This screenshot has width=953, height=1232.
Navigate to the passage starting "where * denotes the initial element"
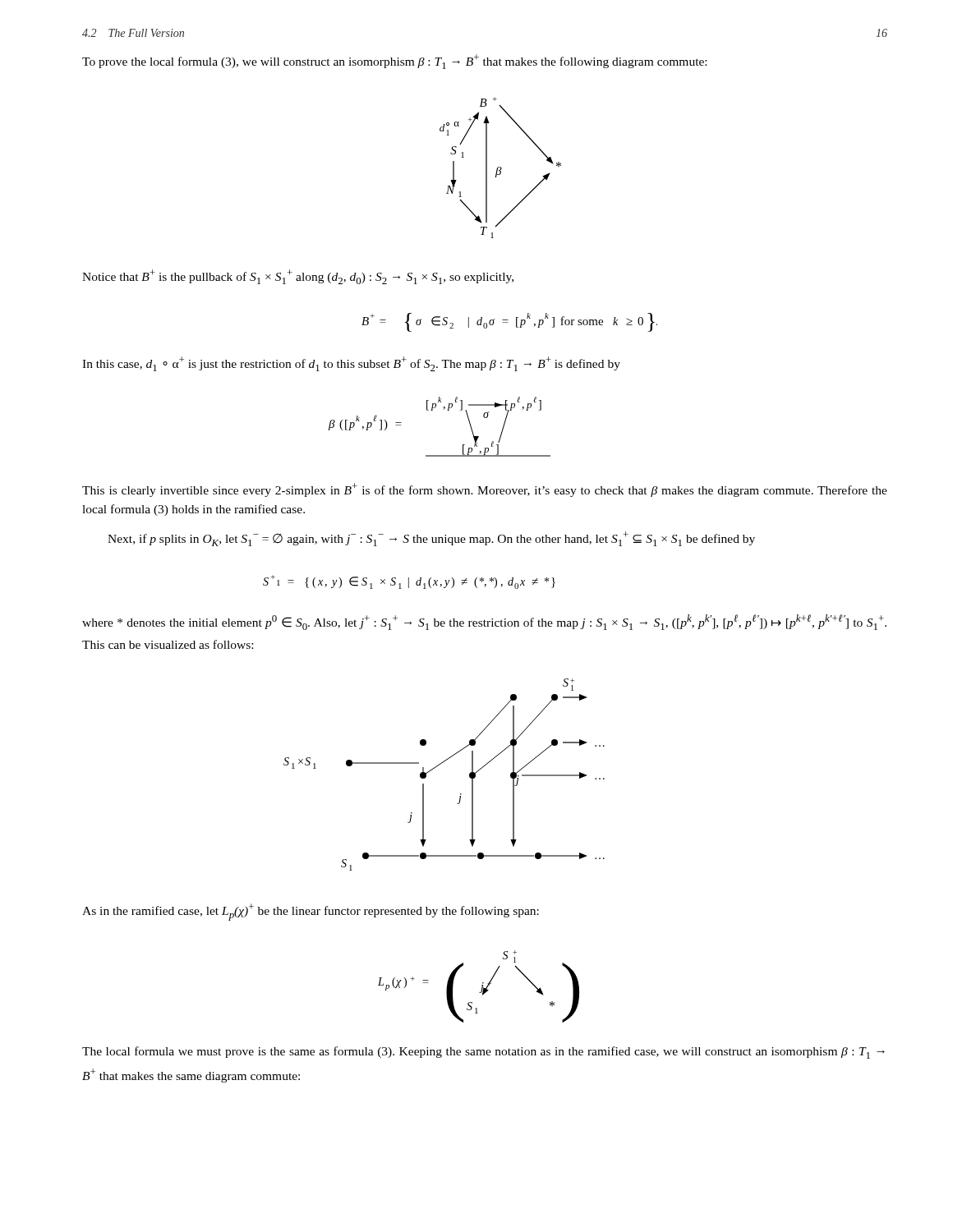point(485,632)
